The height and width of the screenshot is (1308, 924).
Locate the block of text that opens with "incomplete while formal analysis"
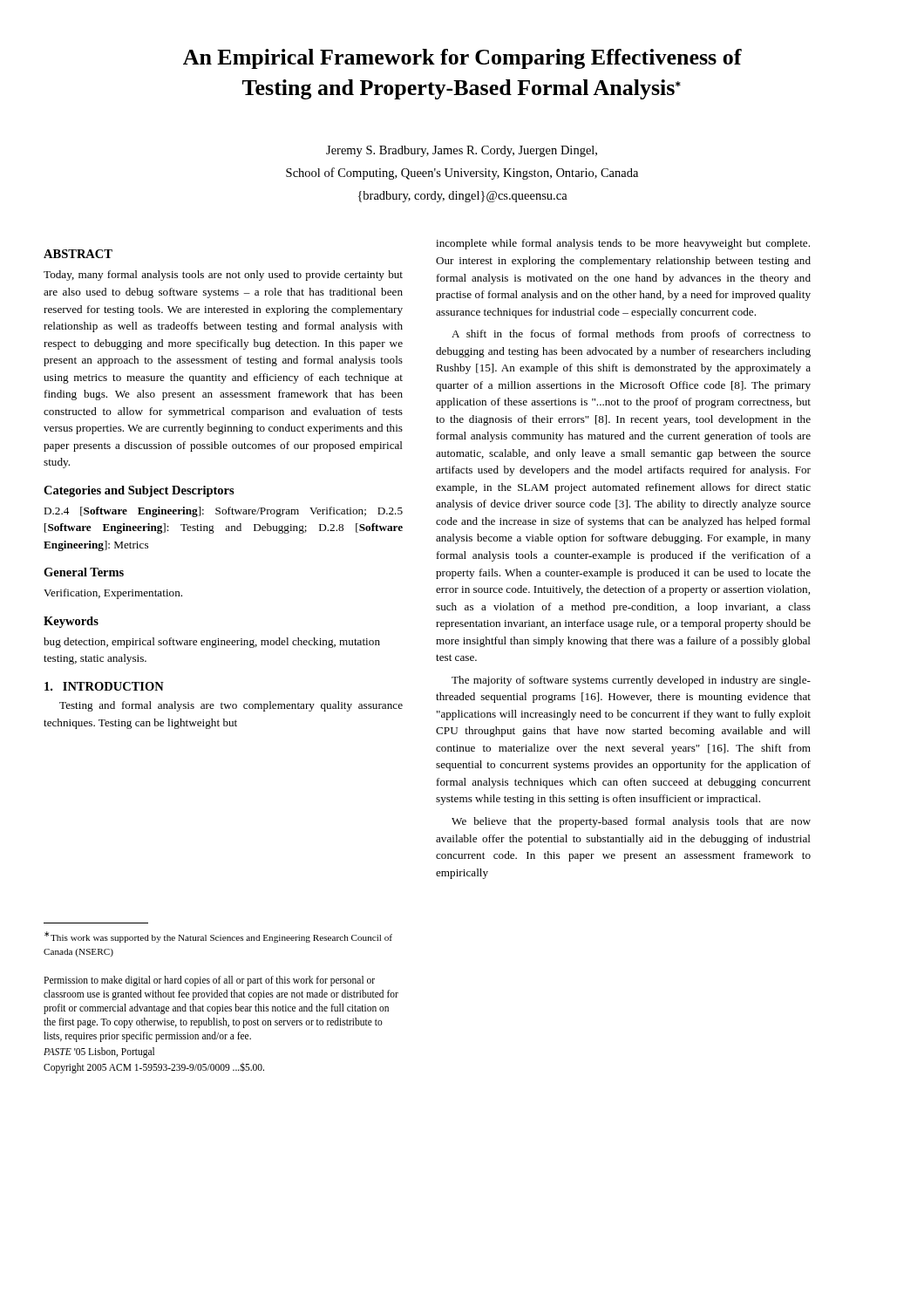point(623,277)
